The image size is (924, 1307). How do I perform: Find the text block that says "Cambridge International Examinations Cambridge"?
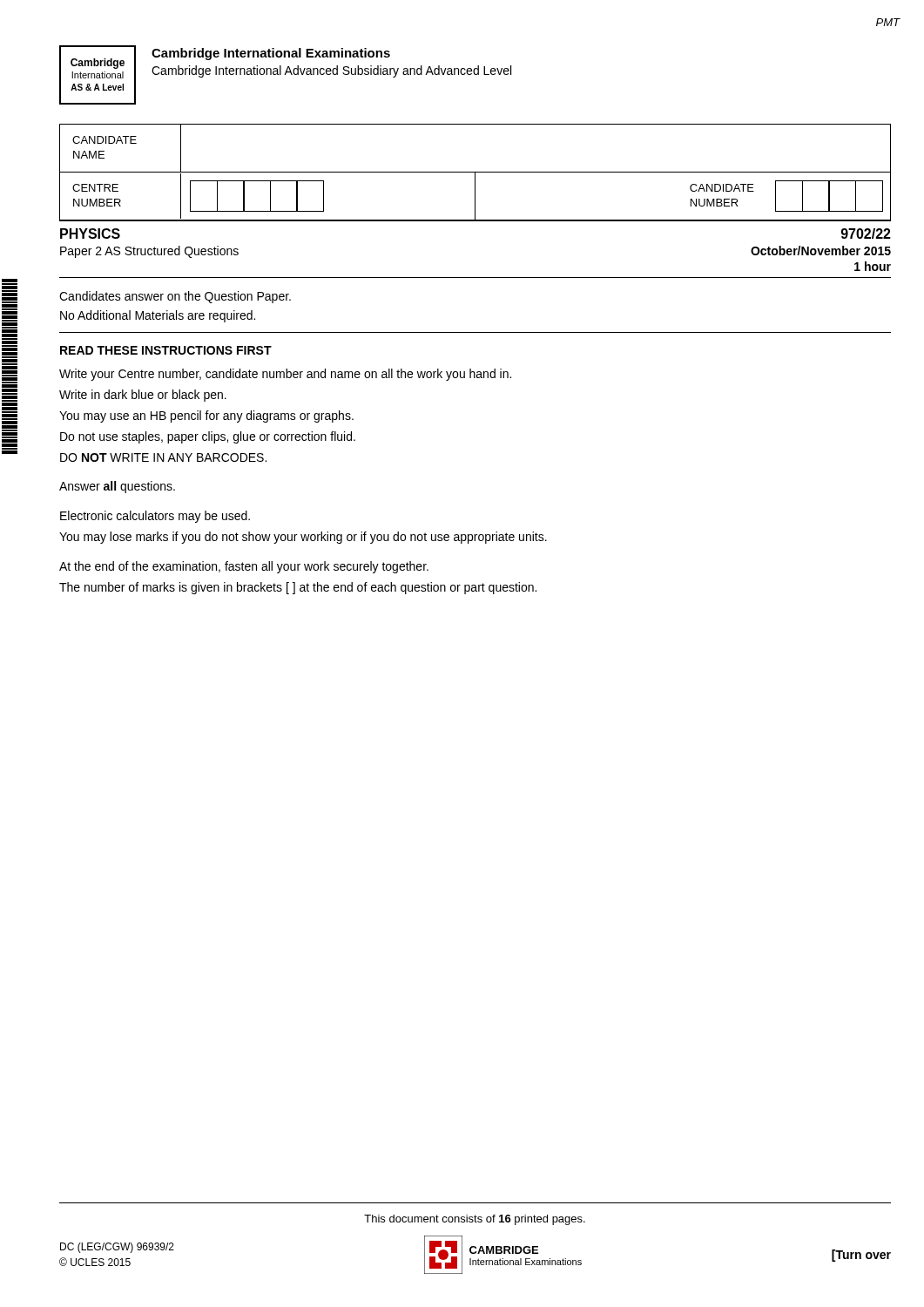(x=332, y=61)
